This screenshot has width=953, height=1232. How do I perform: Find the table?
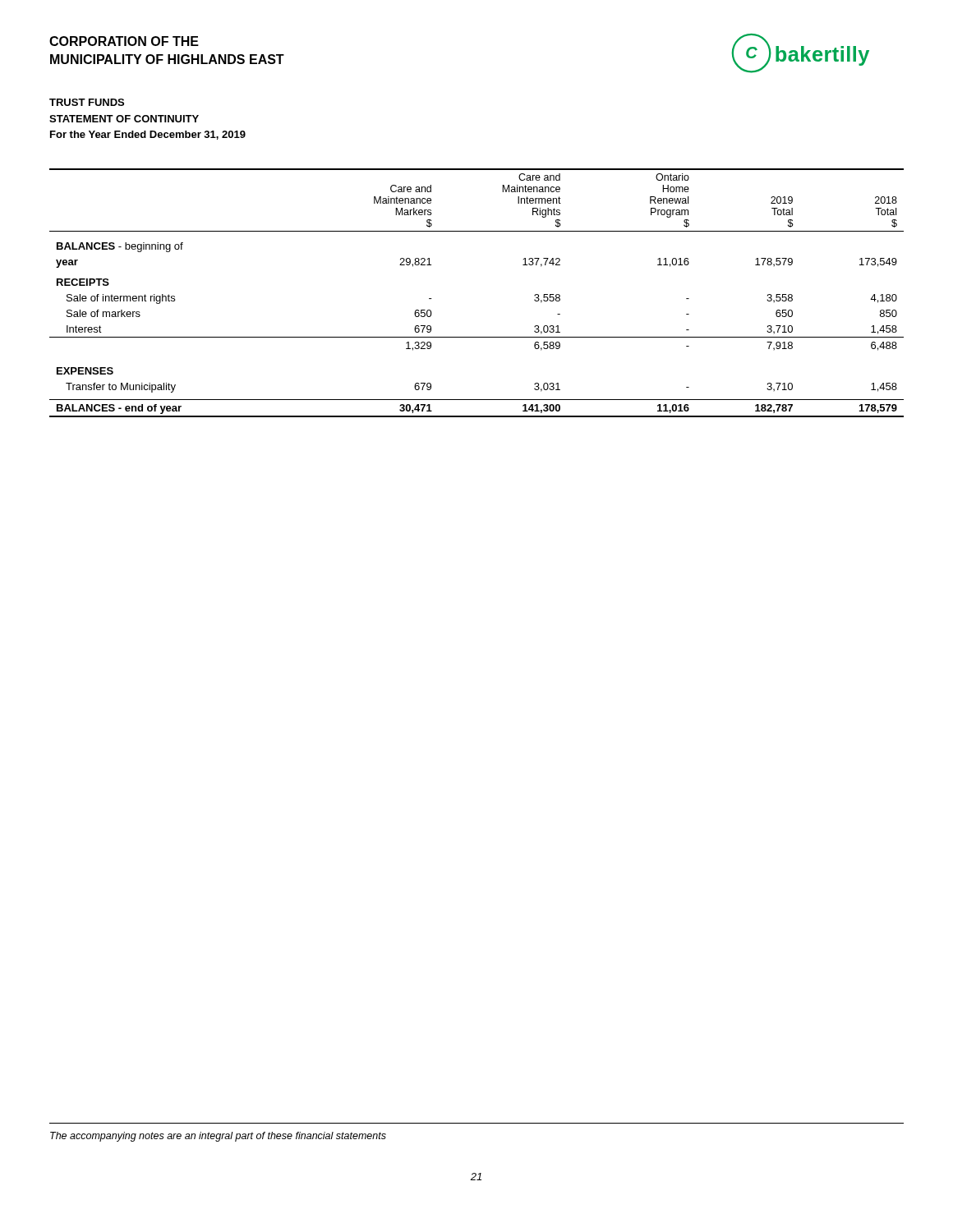[476, 293]
